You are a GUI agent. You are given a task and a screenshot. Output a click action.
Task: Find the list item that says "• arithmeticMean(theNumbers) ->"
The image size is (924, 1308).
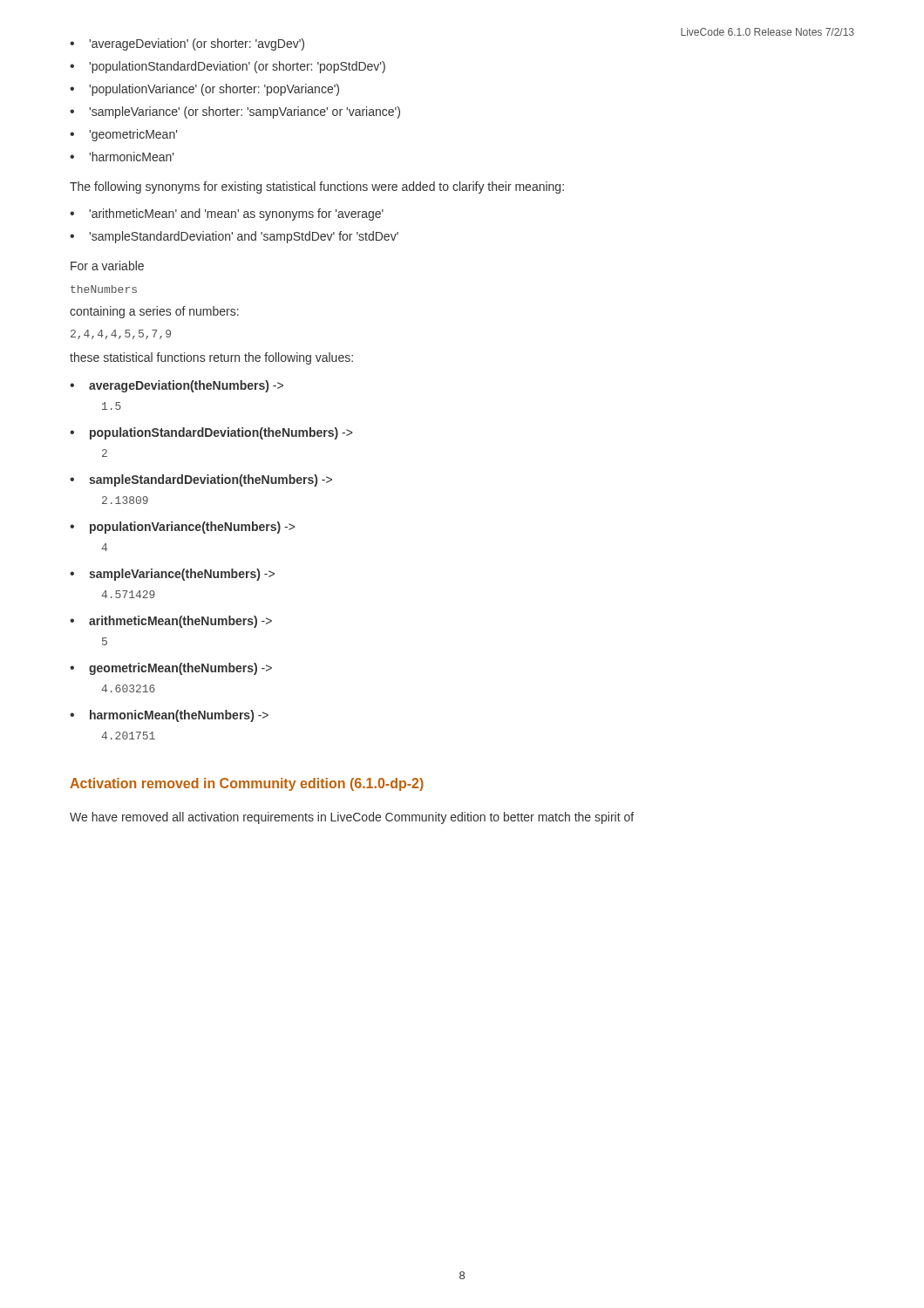[x=171, y=621]
